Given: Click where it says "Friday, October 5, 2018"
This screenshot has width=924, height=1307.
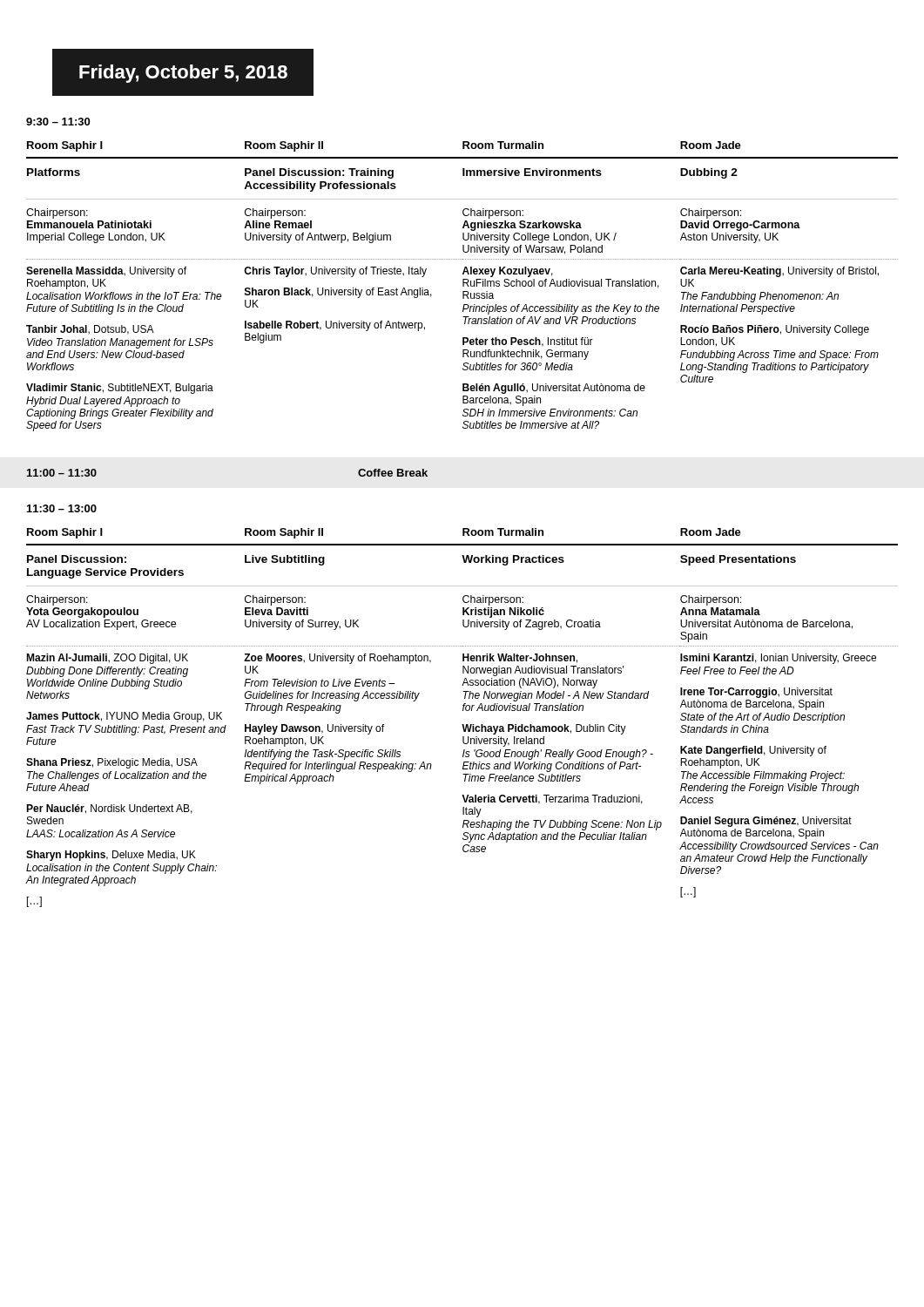Looking at the screenshot, I should point(183,72).
